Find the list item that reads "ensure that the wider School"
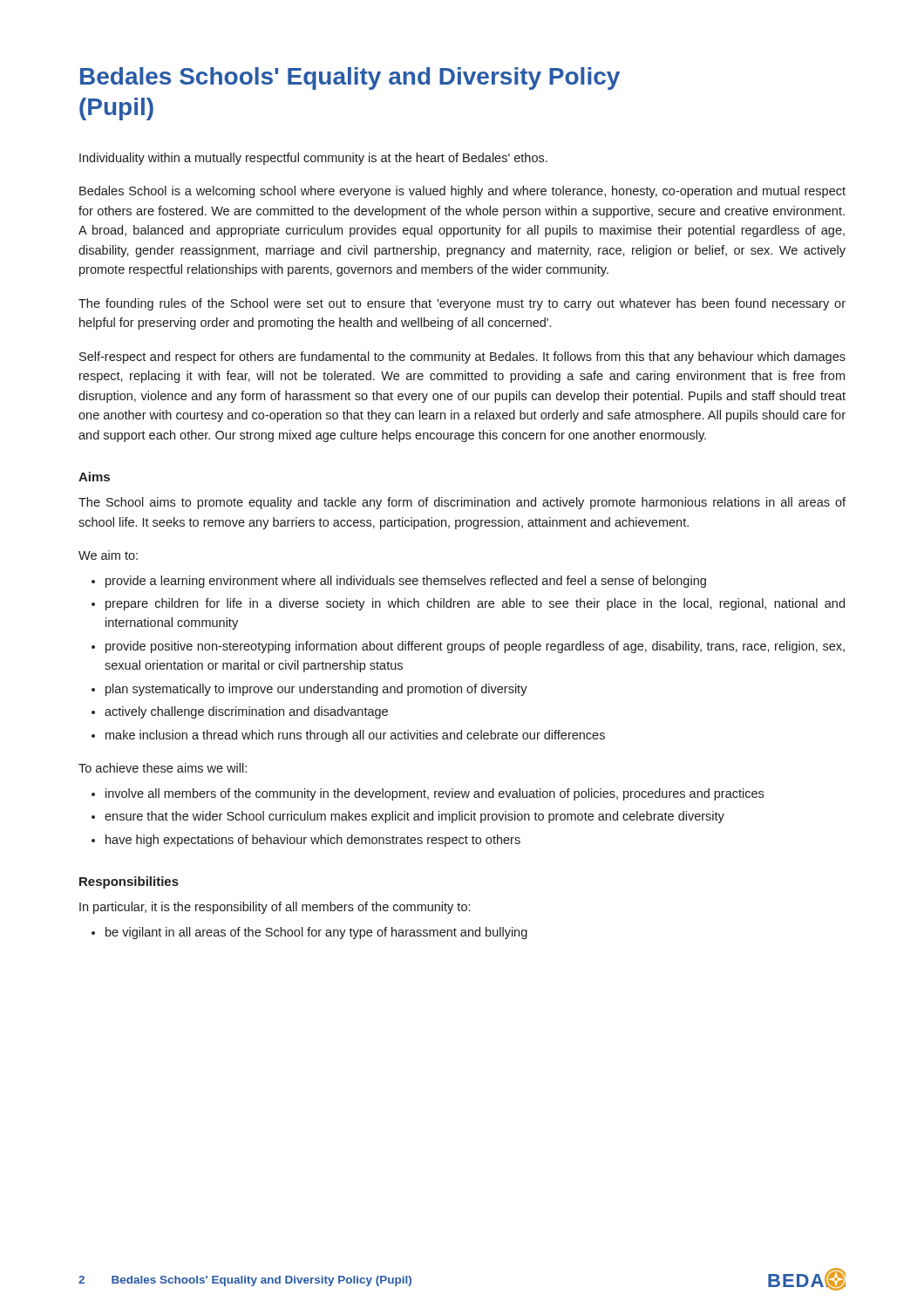Viewport: 924px width, 1308px height. point(462,817)
